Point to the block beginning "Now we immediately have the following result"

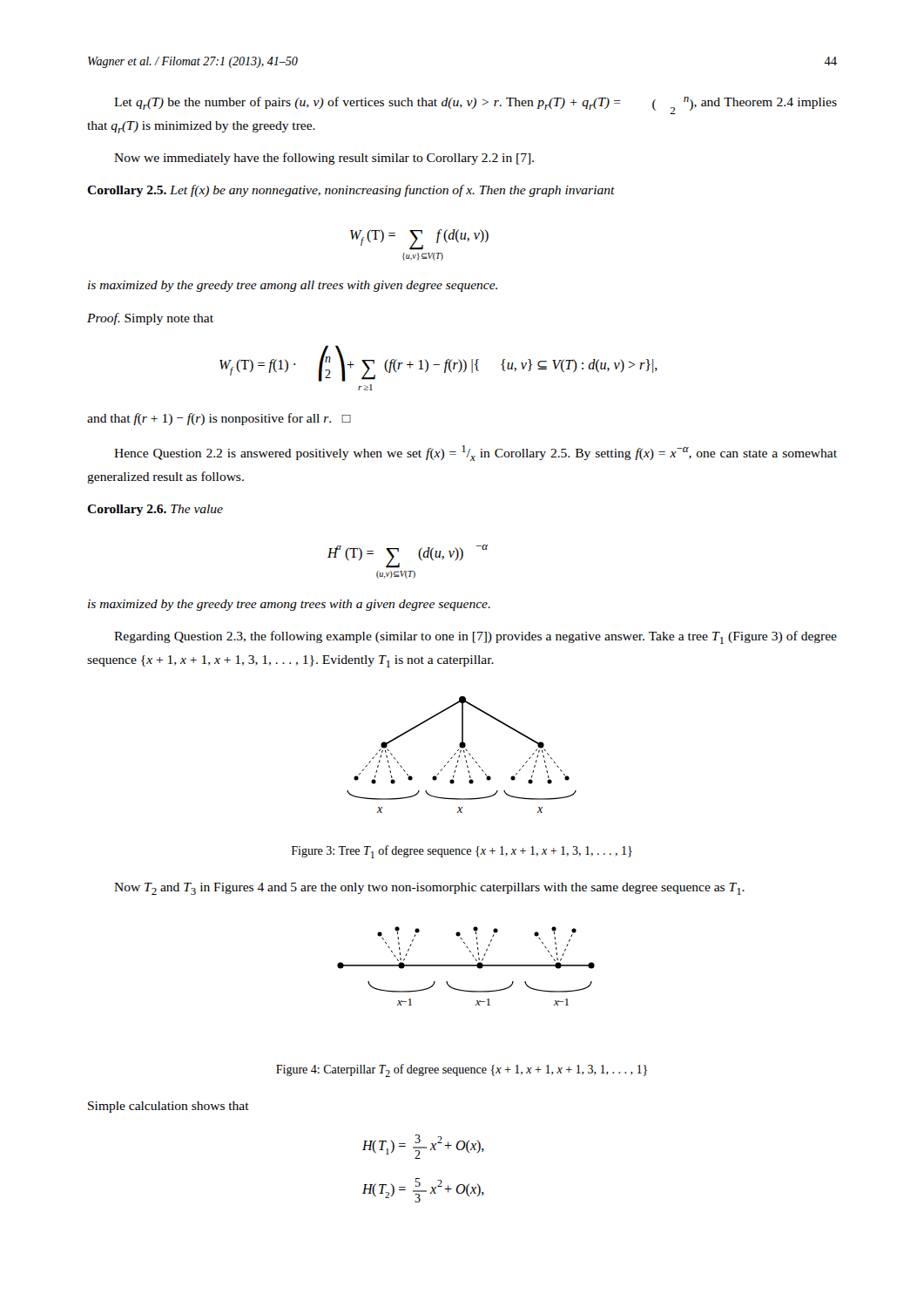click(324, 157)
